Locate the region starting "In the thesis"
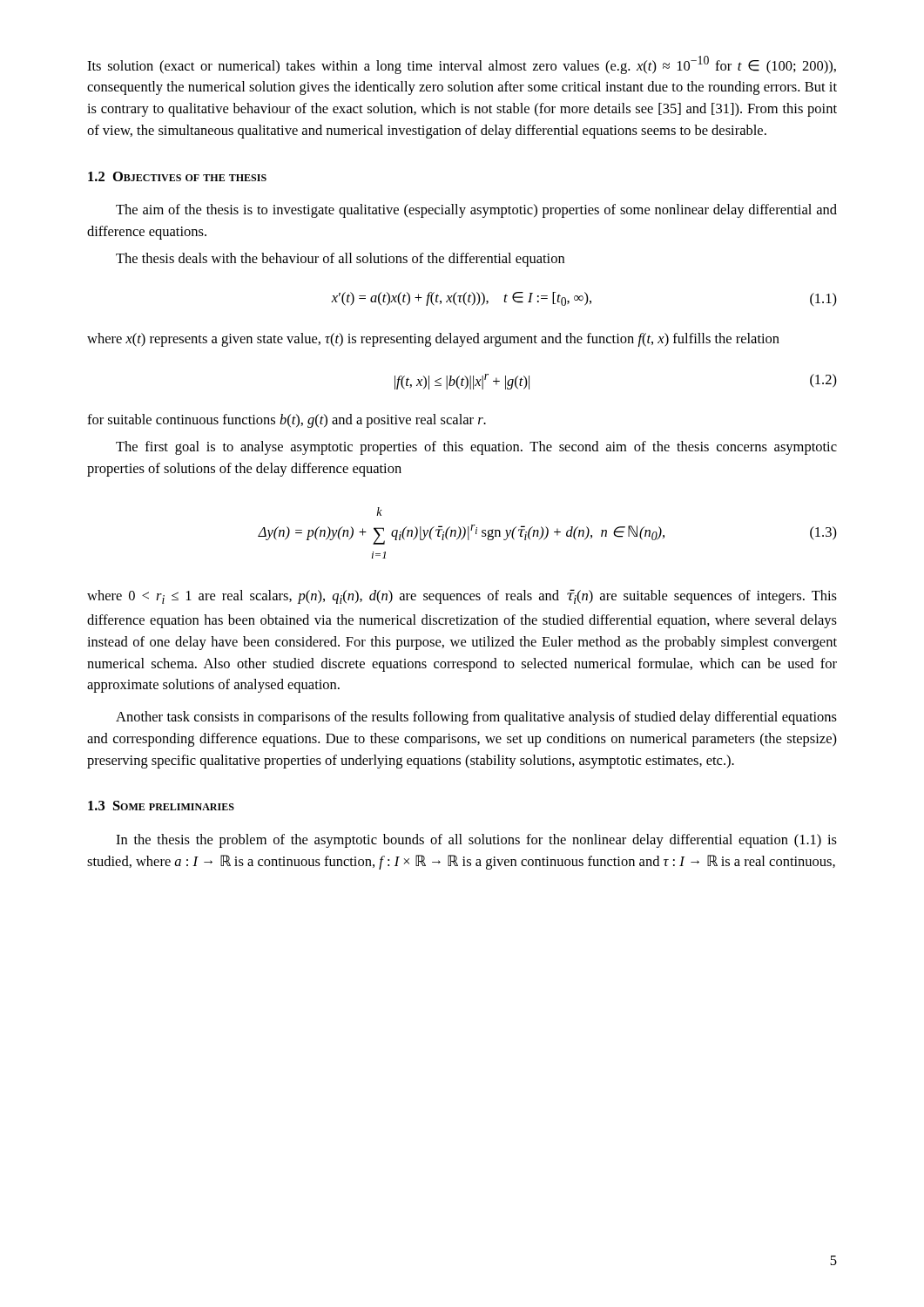This screenshot has width=924, height=1307. [462, 850]
